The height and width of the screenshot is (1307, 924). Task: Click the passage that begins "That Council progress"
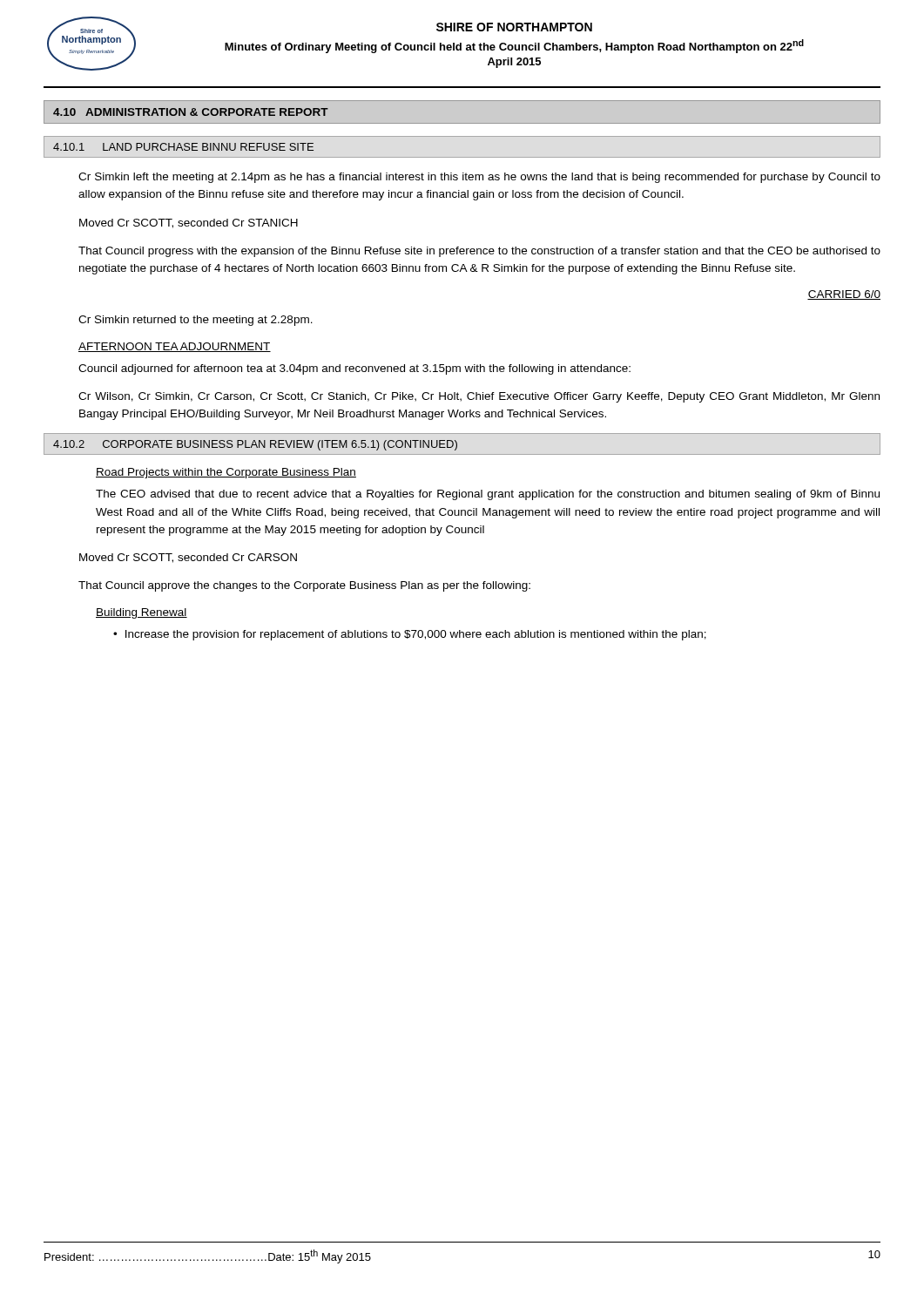tap(479, 259)
